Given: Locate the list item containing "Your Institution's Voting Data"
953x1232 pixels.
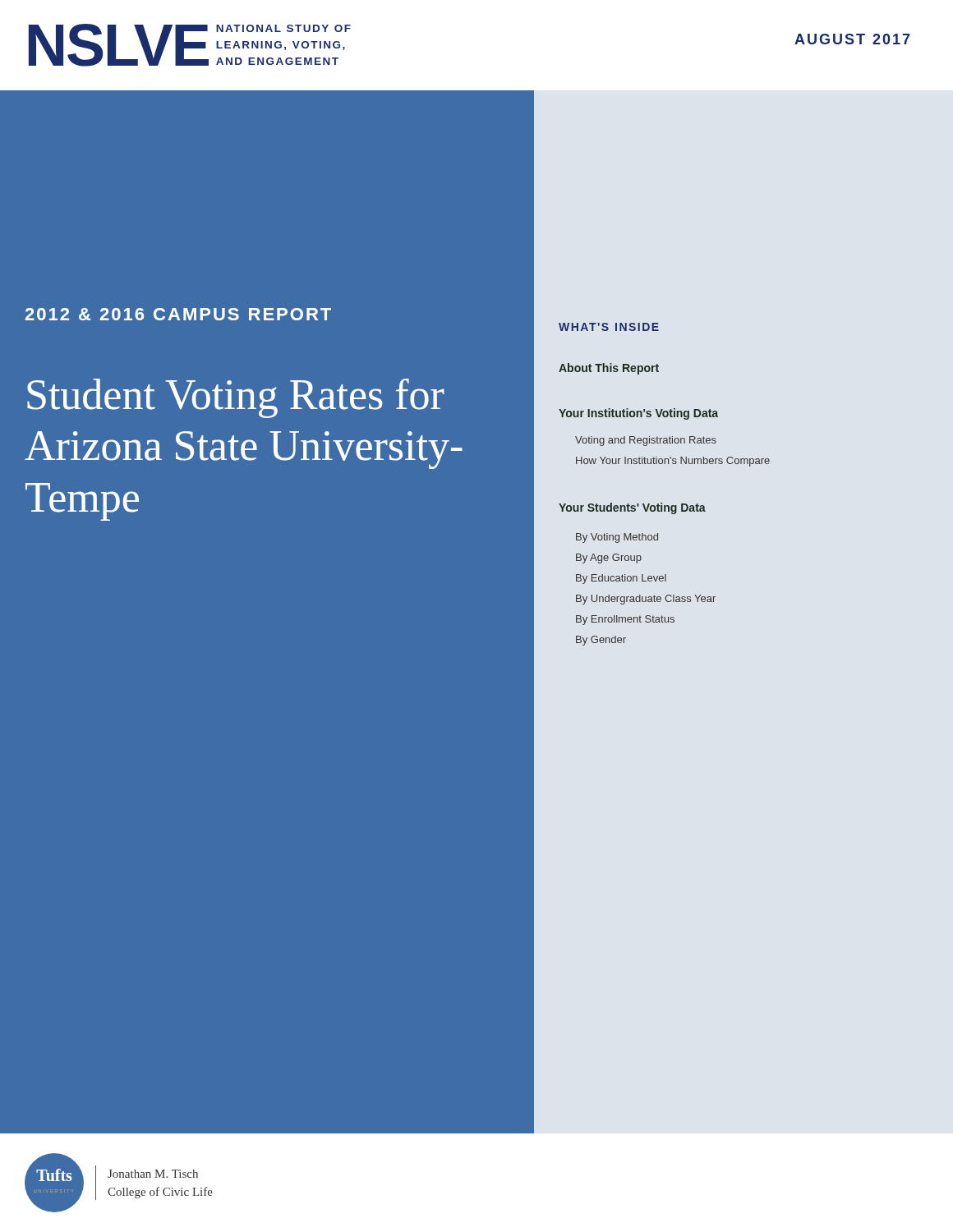Looking at the screenshot, I should coord(638,414).
